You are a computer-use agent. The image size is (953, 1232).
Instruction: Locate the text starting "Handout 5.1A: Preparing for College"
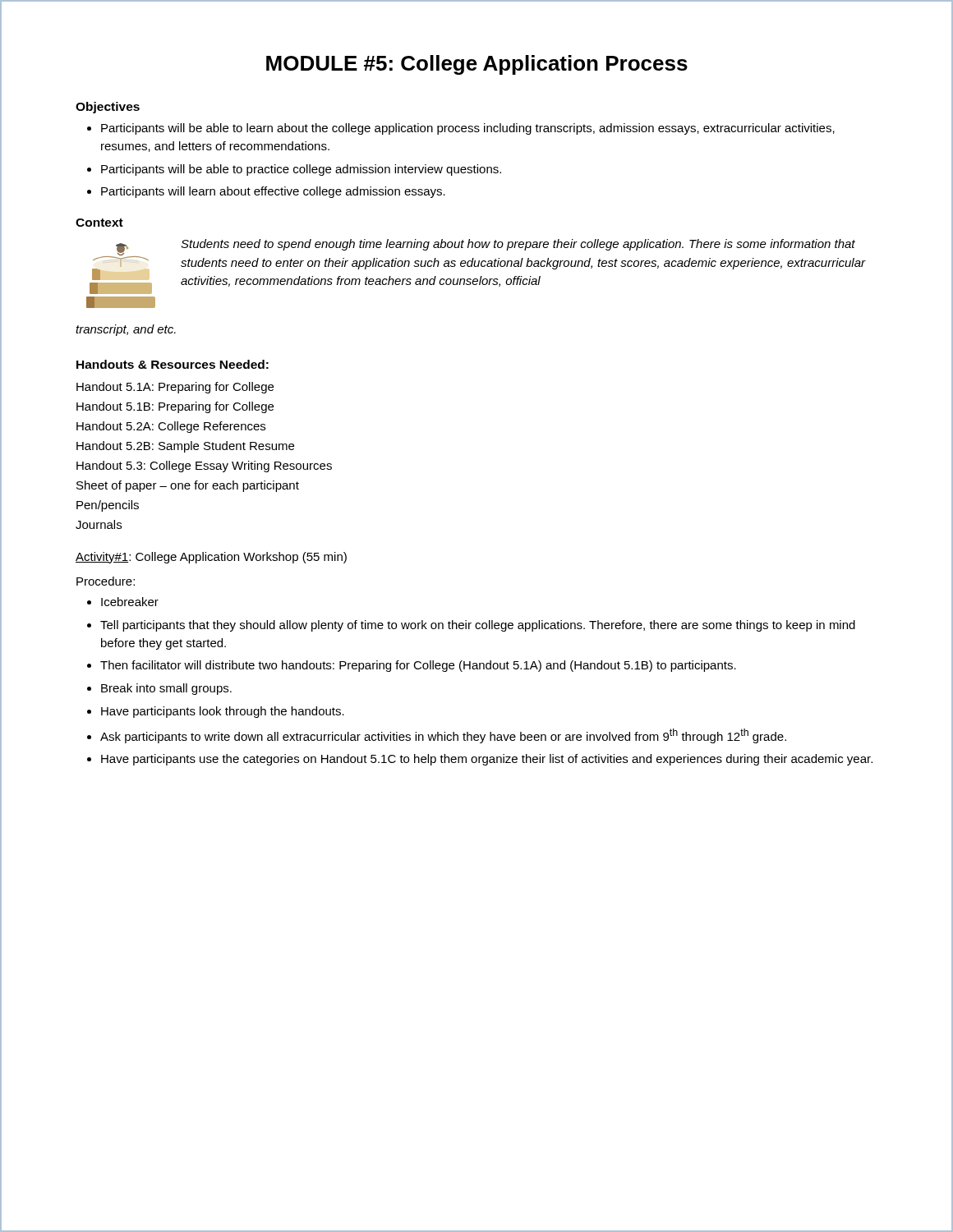click(x=175, y=388)
